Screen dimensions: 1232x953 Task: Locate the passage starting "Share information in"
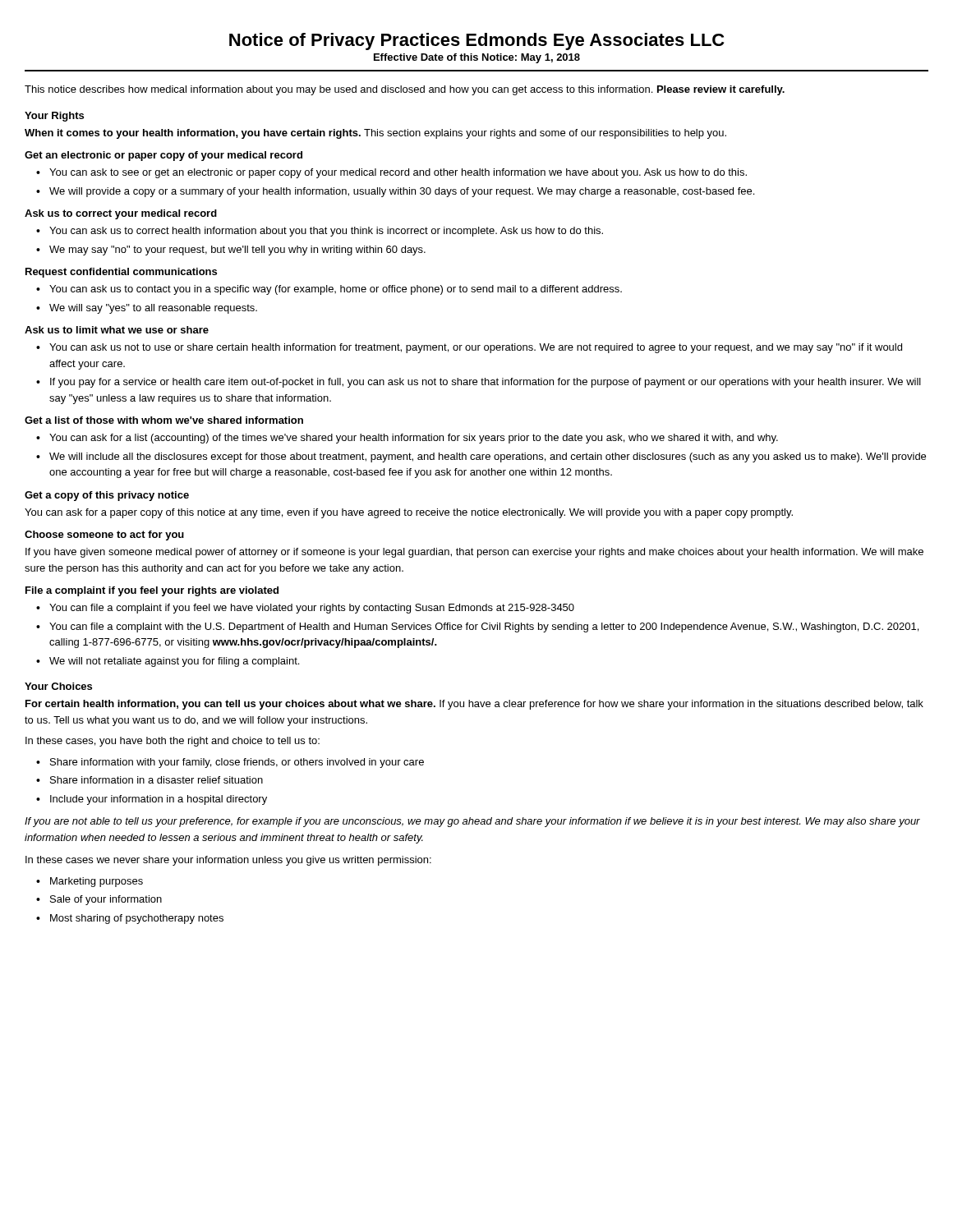click(156, 780)
